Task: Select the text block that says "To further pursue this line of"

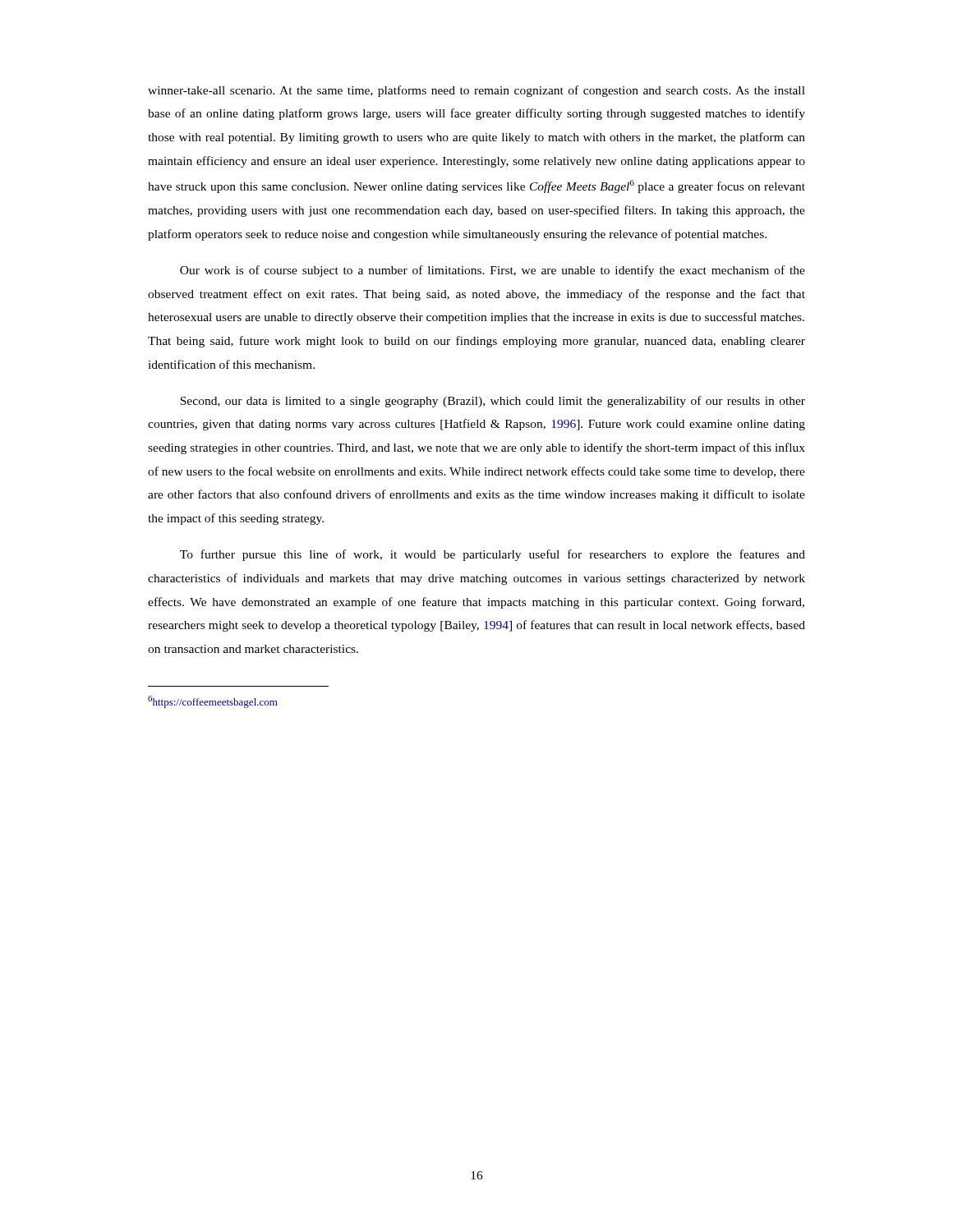Action: [x=476, y=602]
